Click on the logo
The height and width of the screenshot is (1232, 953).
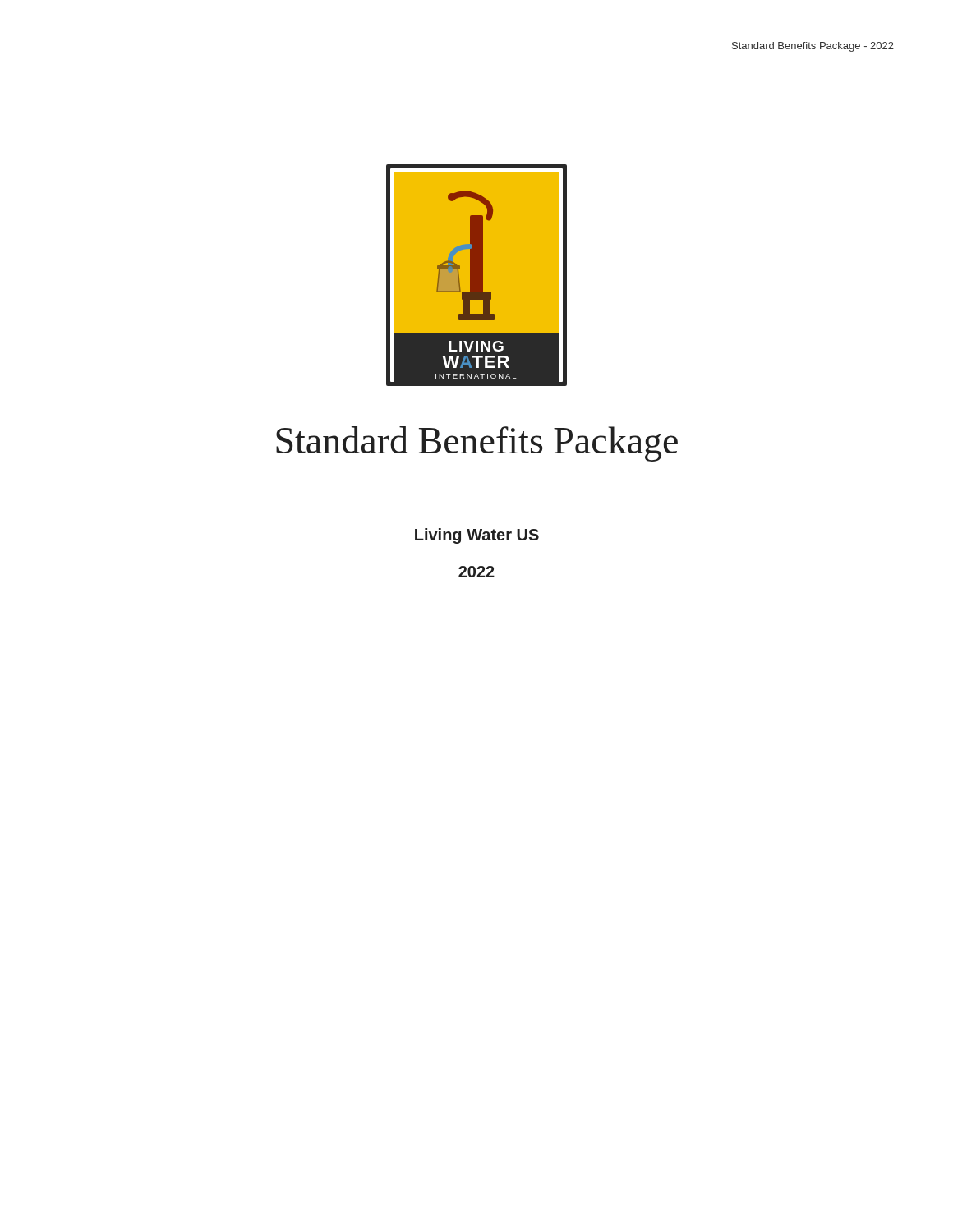tap(476, 275)
